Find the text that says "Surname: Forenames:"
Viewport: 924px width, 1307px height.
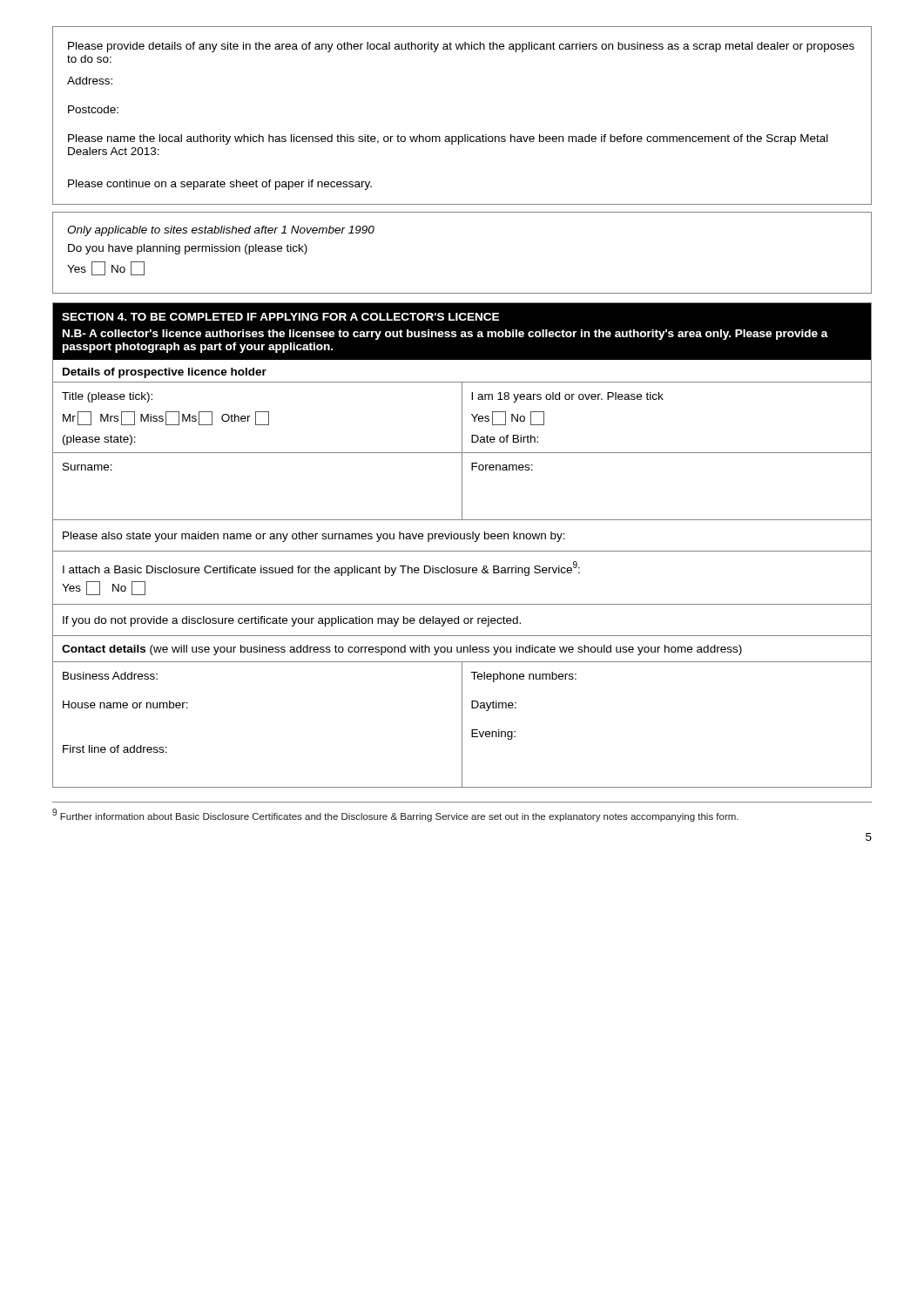(462, 487)
